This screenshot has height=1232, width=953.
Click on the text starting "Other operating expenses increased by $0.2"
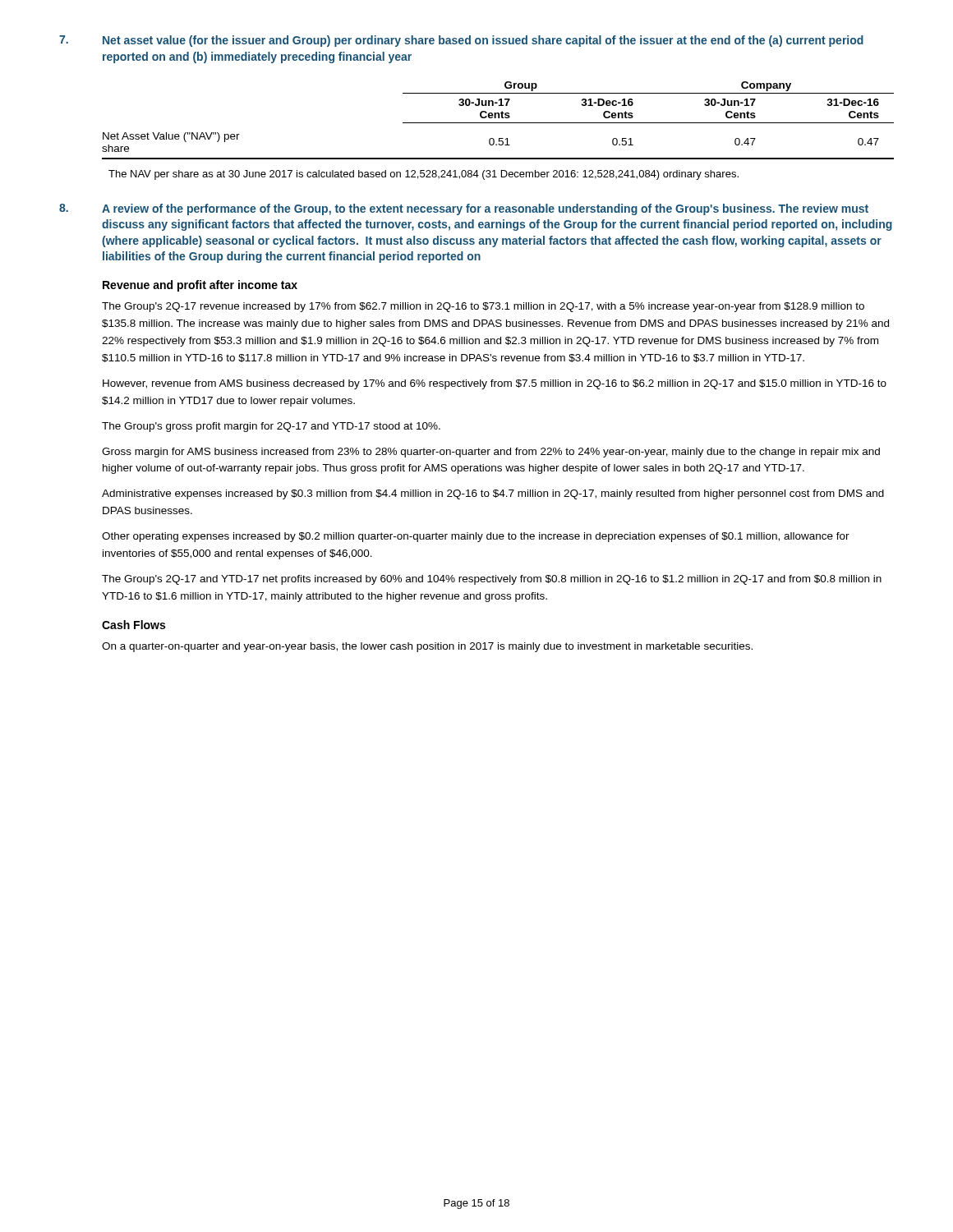tap(475, 545)
